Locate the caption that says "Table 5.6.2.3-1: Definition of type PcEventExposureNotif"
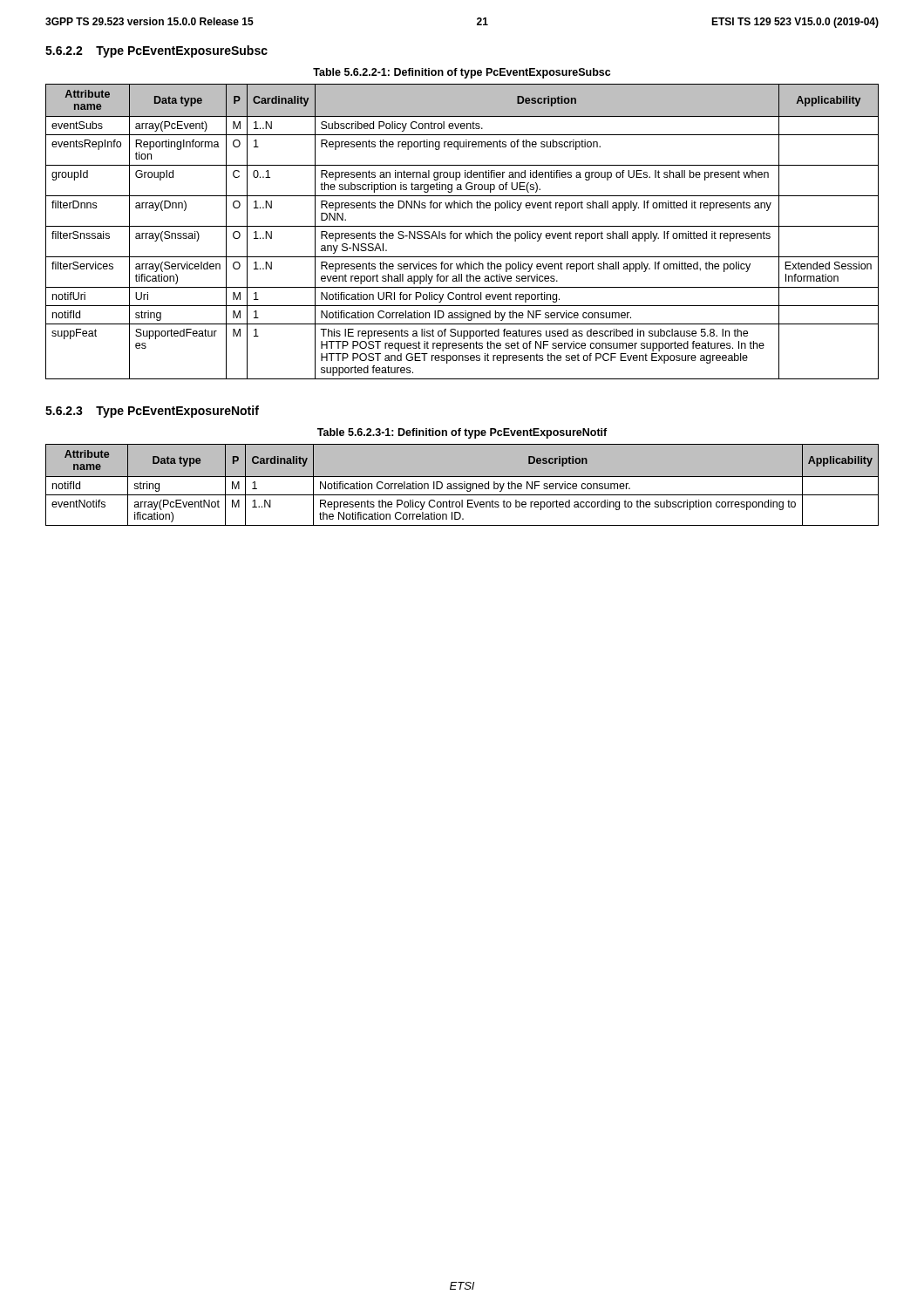The width and height of the screenshot is (924, 1308). point(462,432)
